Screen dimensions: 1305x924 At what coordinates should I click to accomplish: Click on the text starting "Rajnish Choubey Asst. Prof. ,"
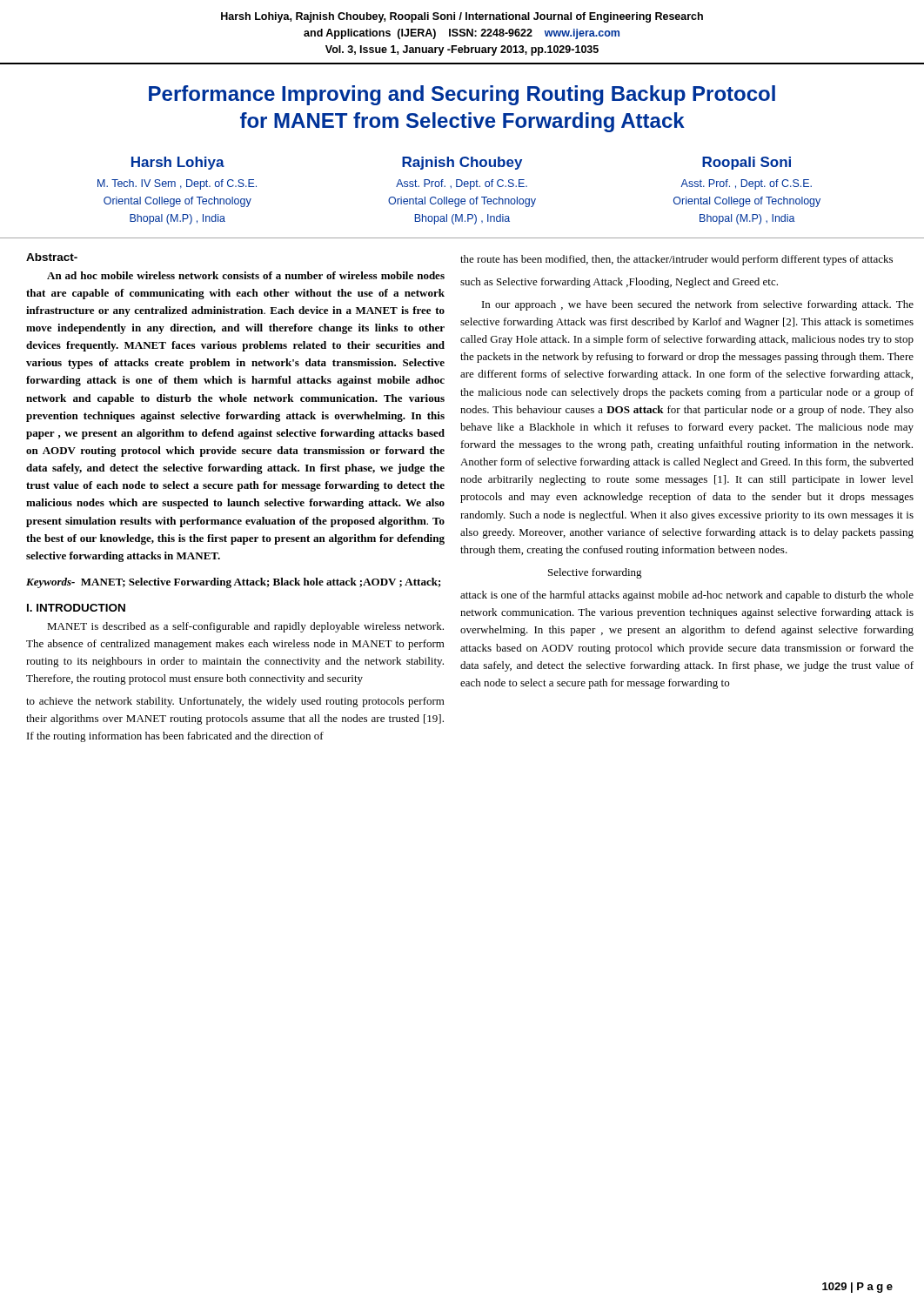(462, 189)
